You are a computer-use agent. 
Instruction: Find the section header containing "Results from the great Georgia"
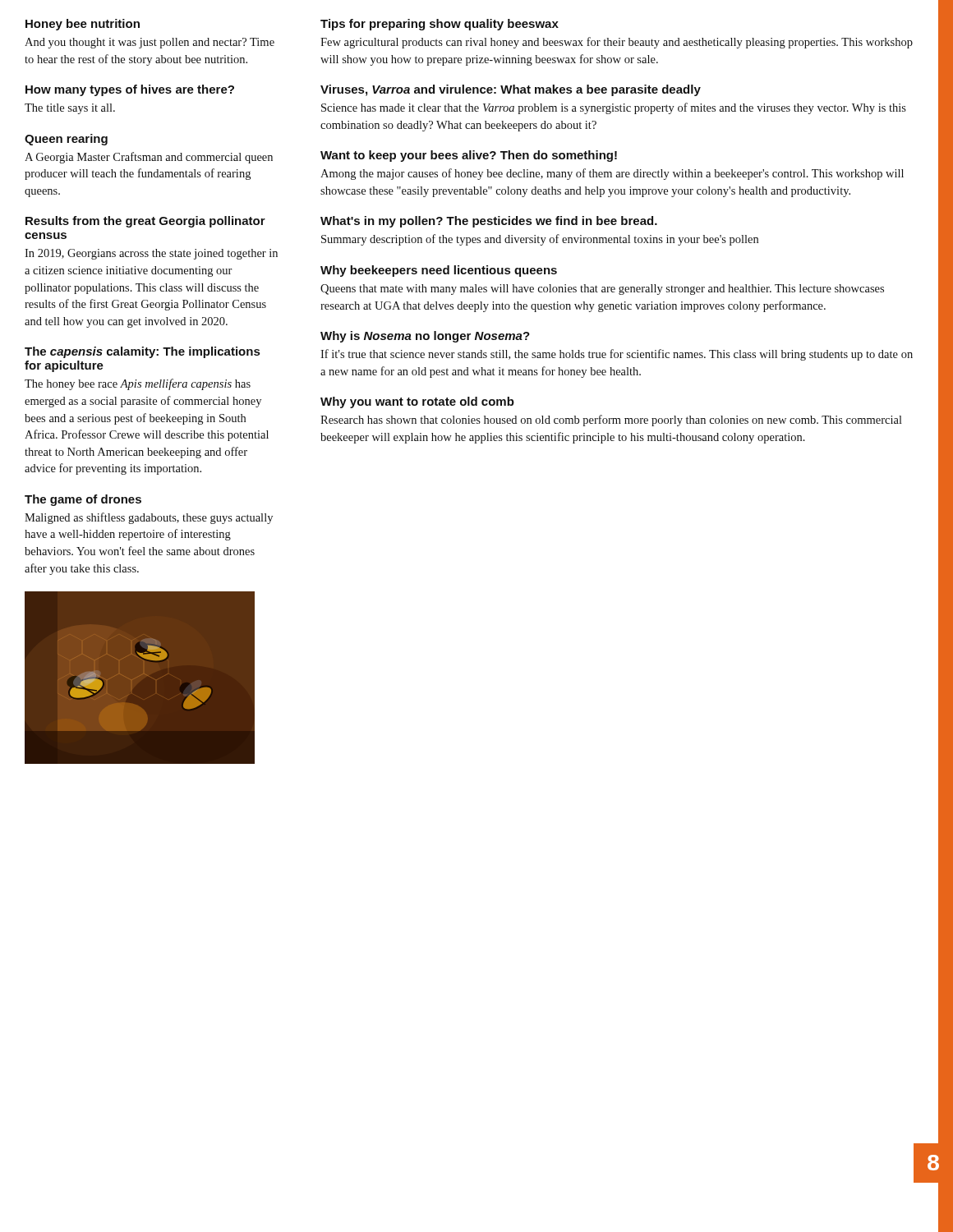tap(145, 228)
